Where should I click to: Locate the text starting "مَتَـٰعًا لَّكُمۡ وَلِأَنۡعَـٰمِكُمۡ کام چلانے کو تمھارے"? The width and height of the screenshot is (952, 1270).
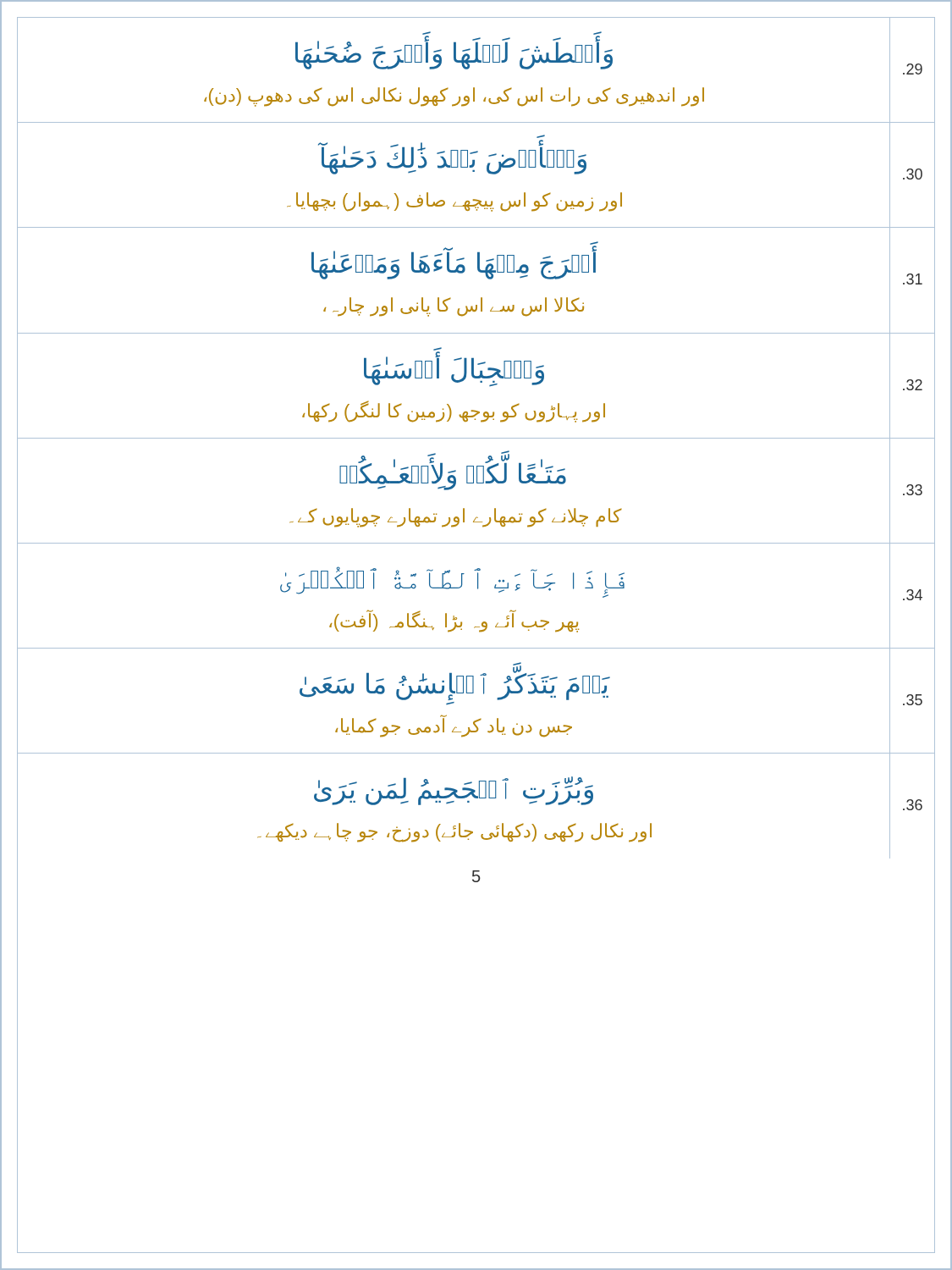tap(476, 491)
